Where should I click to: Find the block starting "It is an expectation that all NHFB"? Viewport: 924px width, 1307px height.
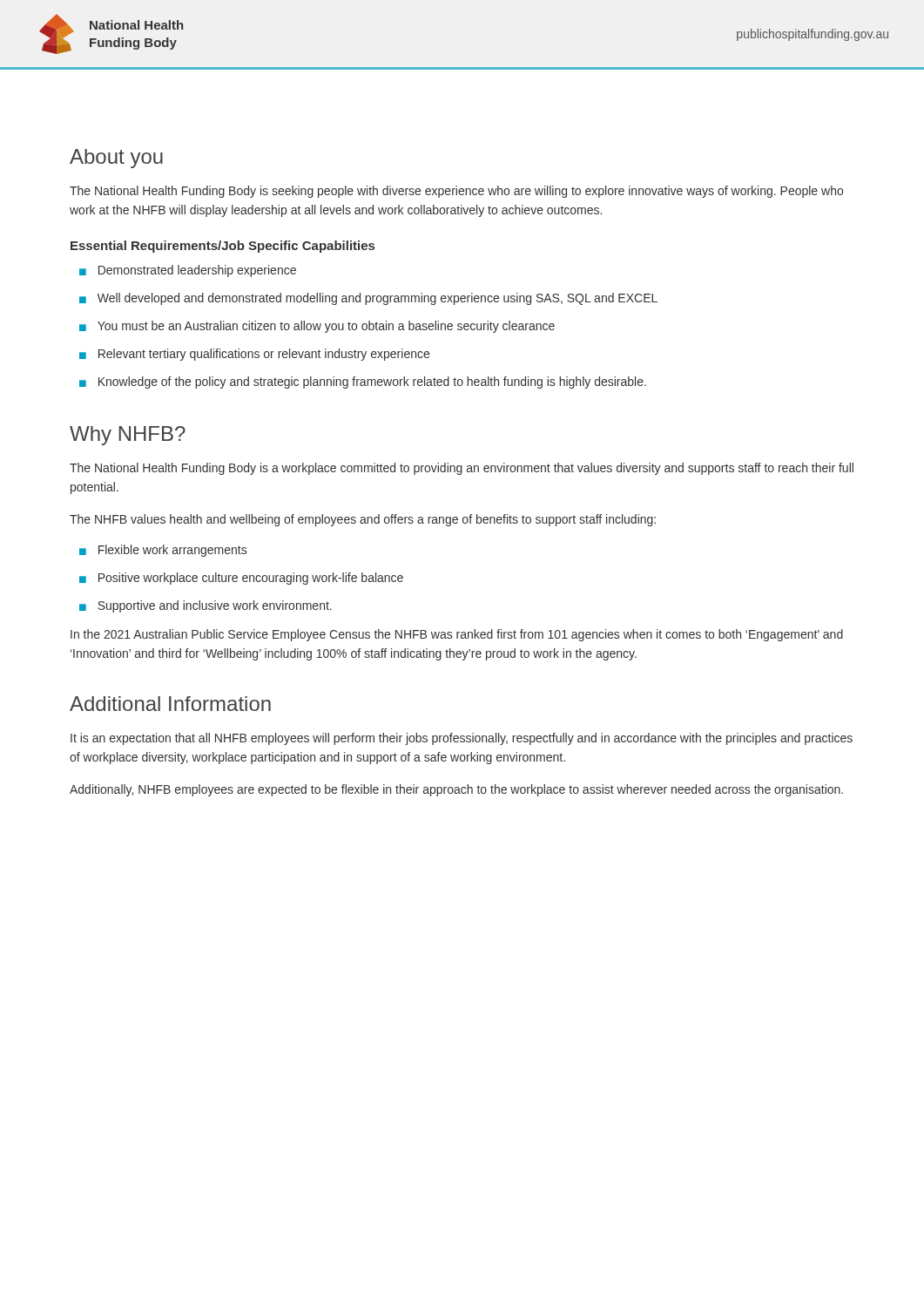(x=461, y=748)
